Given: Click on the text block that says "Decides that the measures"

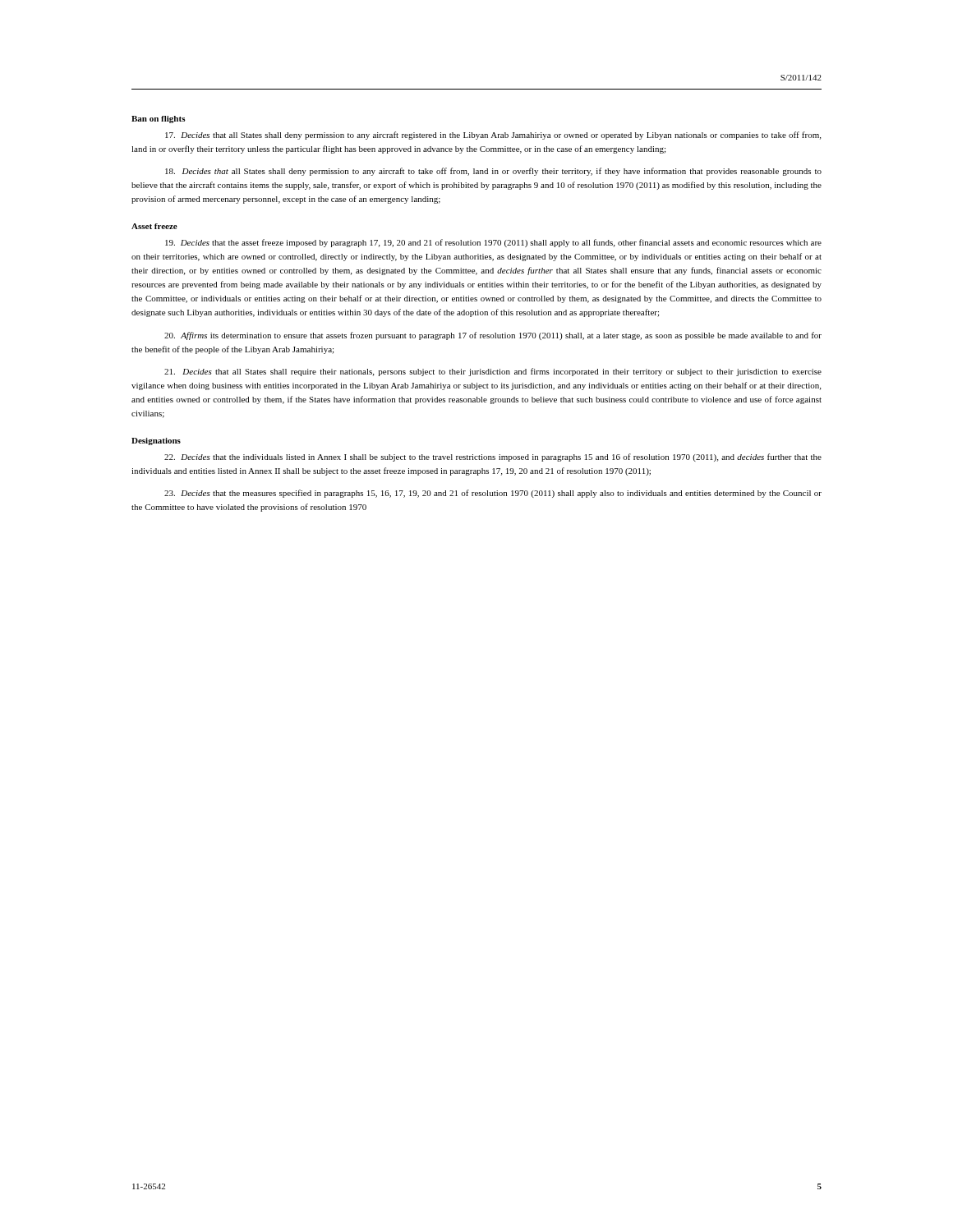Looking at the screenshot, I should click(x=476, y=500).
